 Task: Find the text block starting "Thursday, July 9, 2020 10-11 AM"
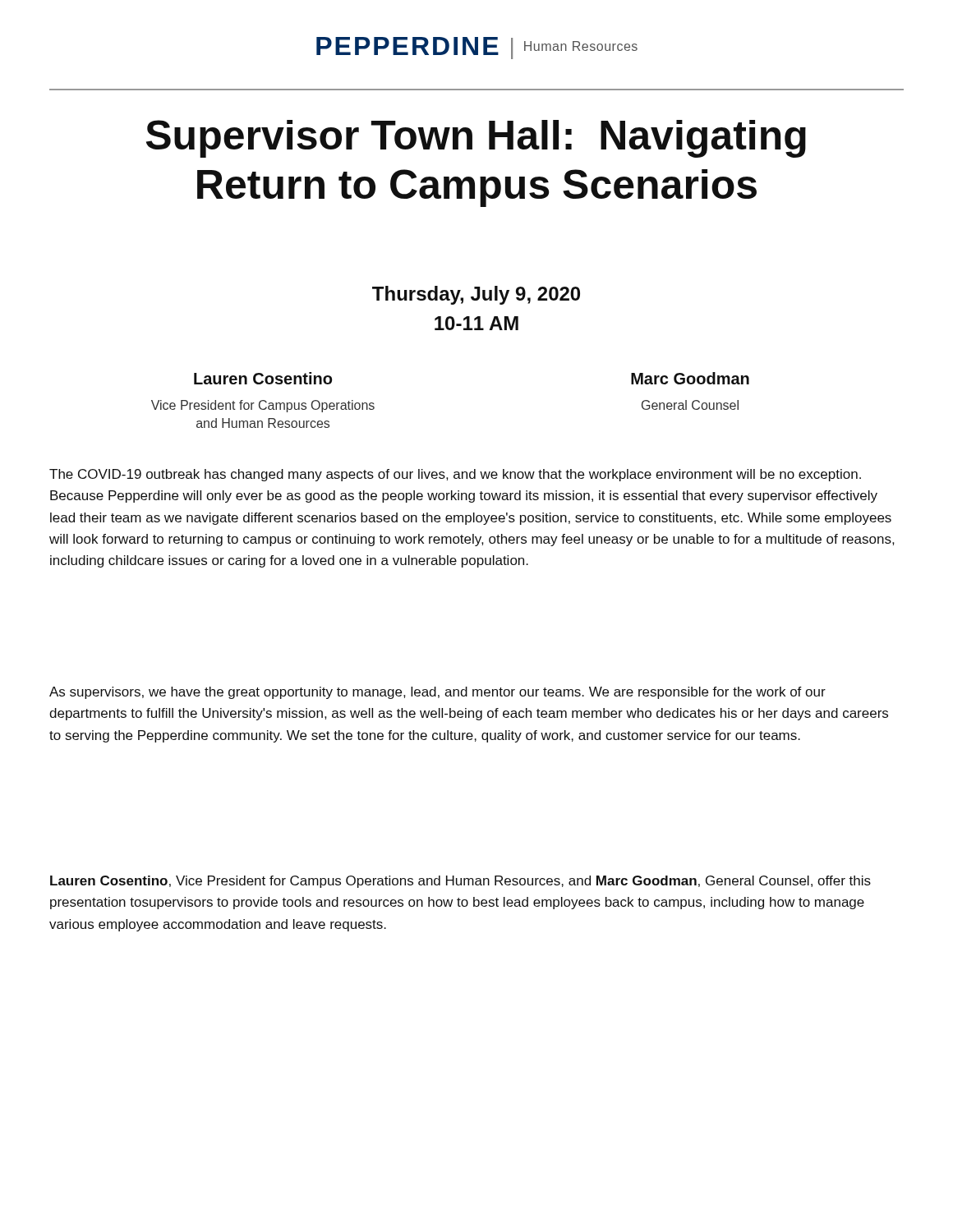[x=476, y=309]
